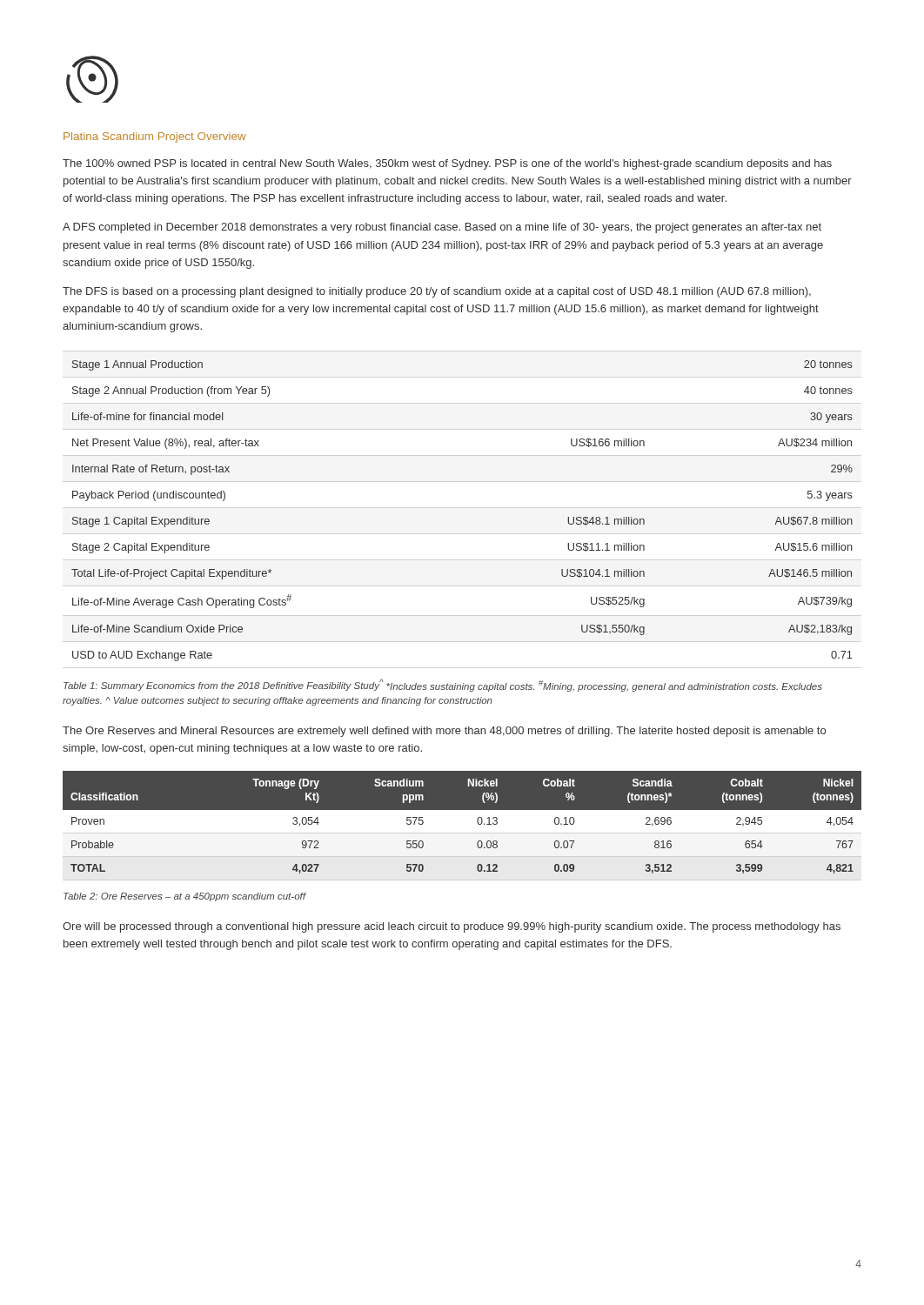Click the passage that begins "Ore will be processed through a"
Screen dimensions: 1305x924
click(x=452, y=935)
